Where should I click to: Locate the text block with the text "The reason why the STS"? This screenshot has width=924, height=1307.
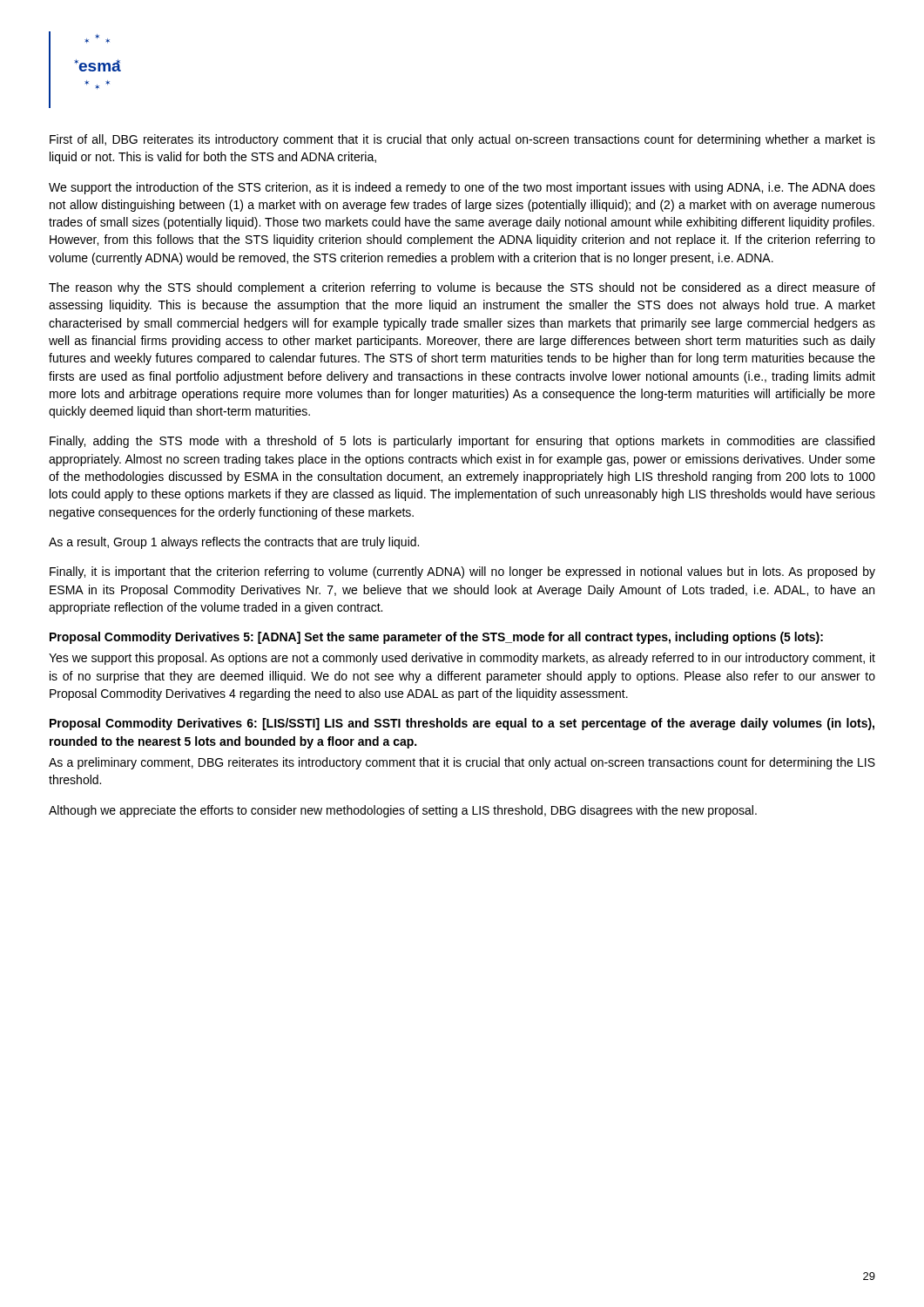pos(462,350)
